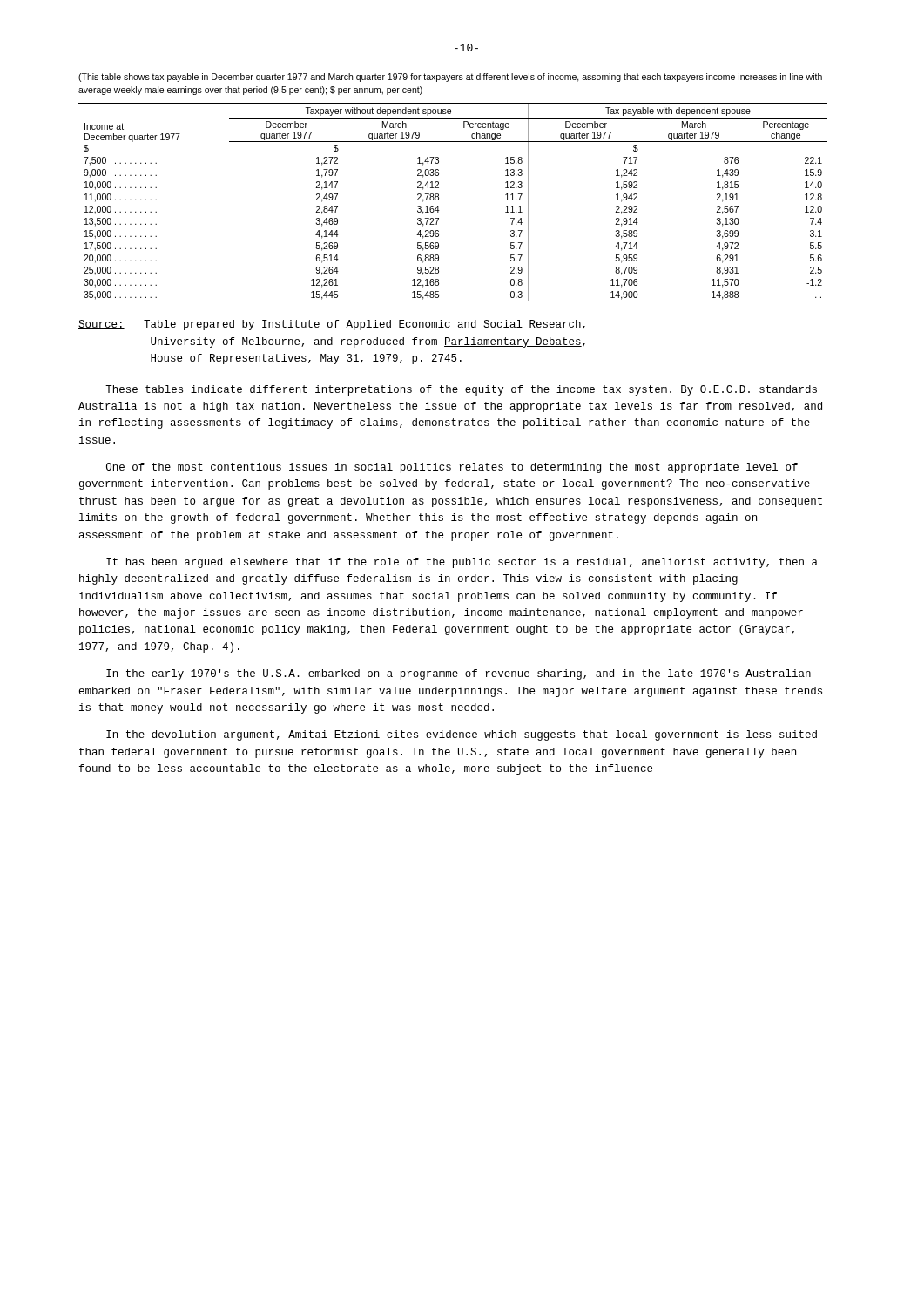The height and width of the screenshot is (1307, 924).
Task: Click on the block starting "In the early 1970's the U.S.A. embarked"
Action: pos(451,691)
